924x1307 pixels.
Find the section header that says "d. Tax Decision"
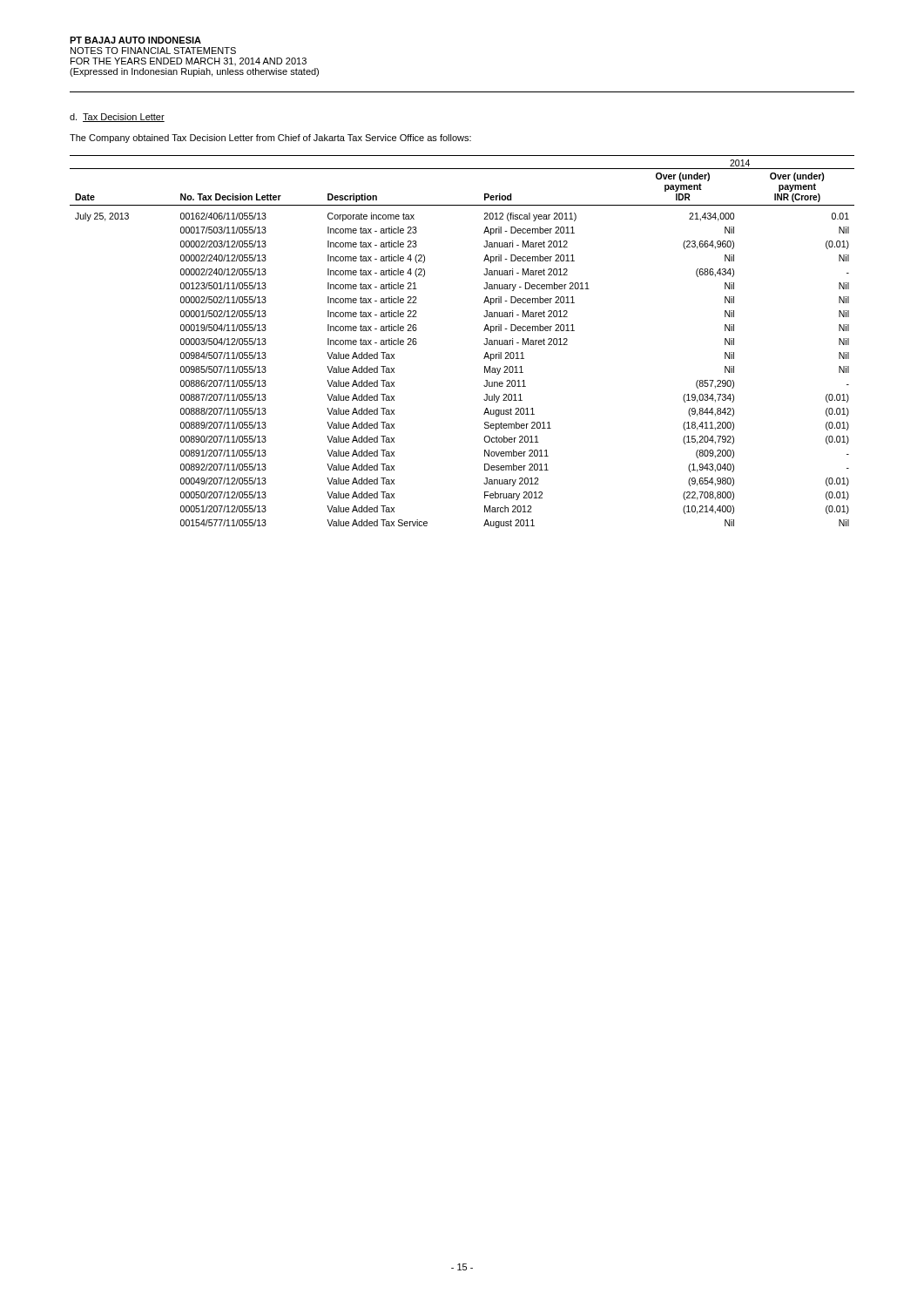pos(117,117)
